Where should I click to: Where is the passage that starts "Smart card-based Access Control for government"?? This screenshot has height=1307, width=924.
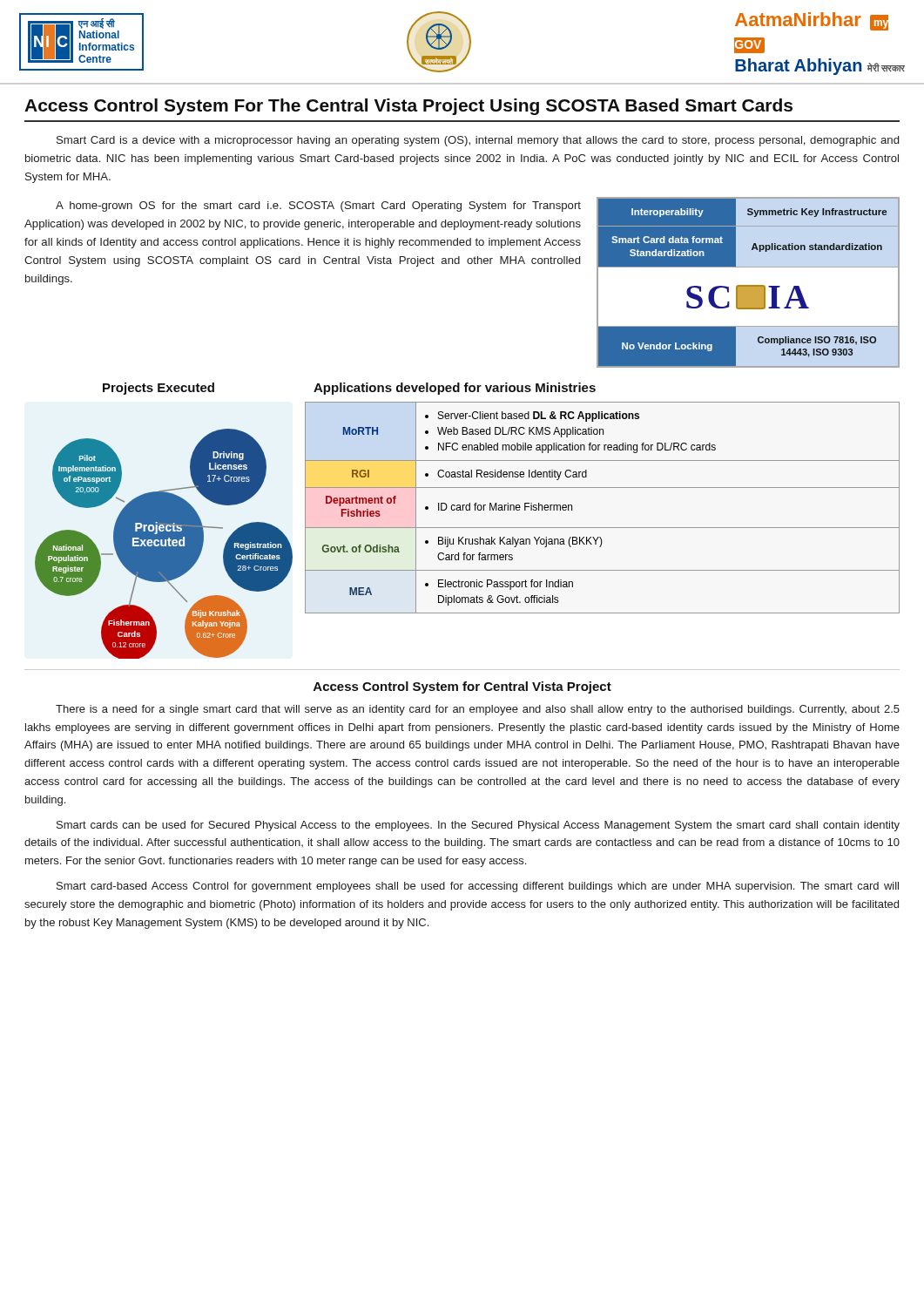coord(462,904)
